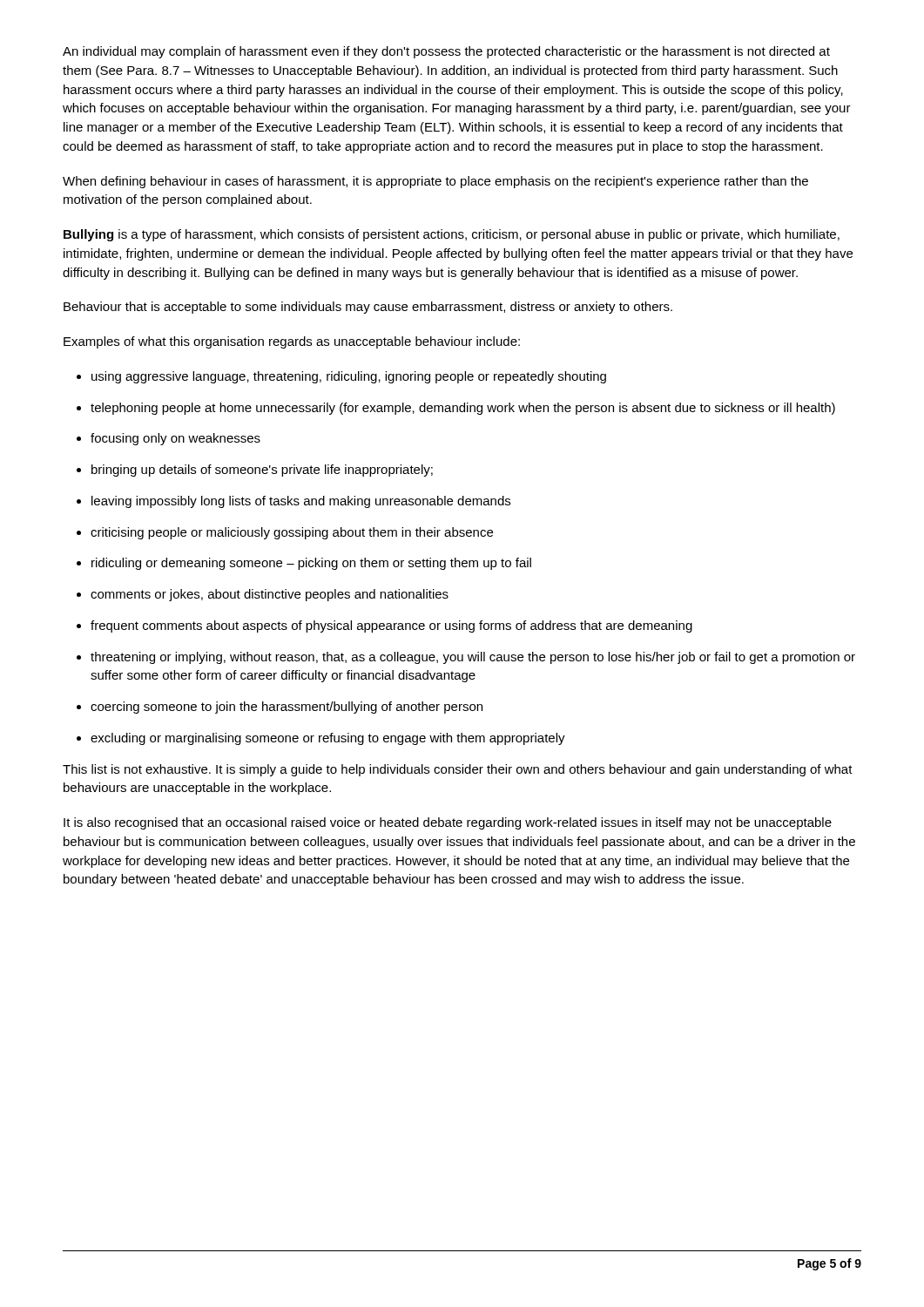924x1307 pixels.
Task: Locate the block of text that opens with "ridiculing or demeaning someone – picking"
Action: click(462, 563)
